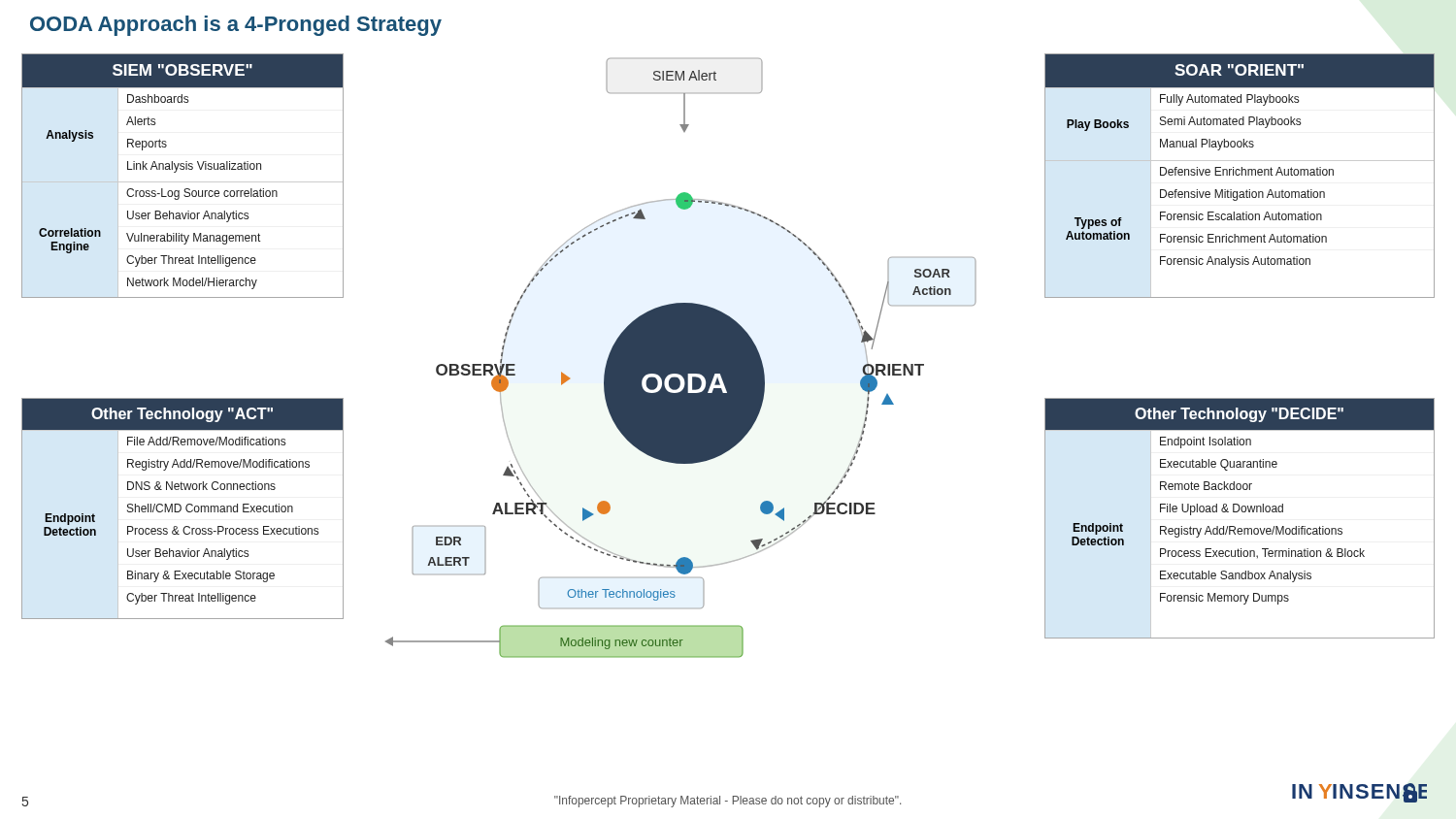Find the infographic
Image resolution: width=1456 pixels, height=819 pixels.
coord(718,408)
